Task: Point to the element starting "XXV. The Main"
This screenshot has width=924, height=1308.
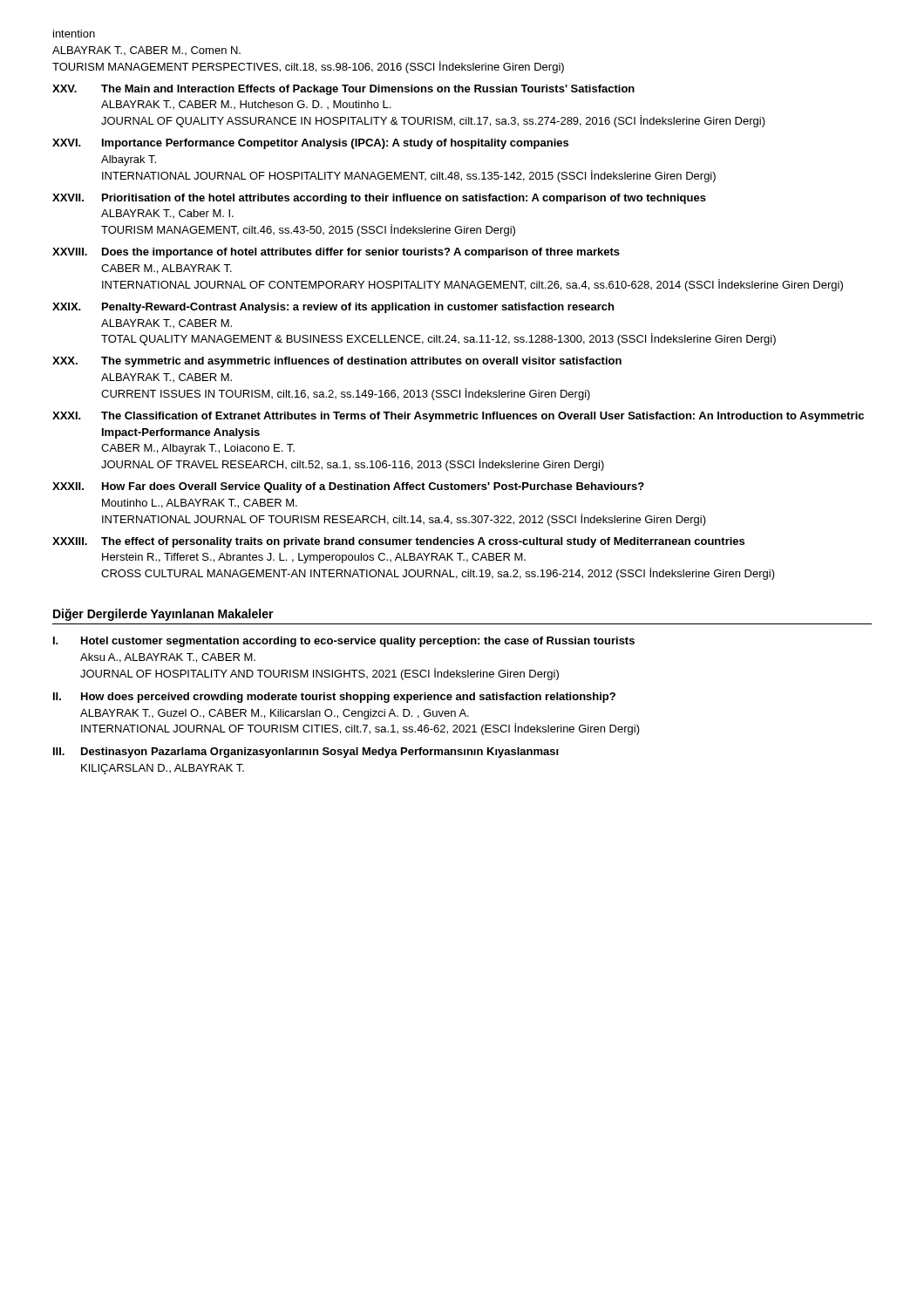Action: pyautogui.click(x=343, y=90)
